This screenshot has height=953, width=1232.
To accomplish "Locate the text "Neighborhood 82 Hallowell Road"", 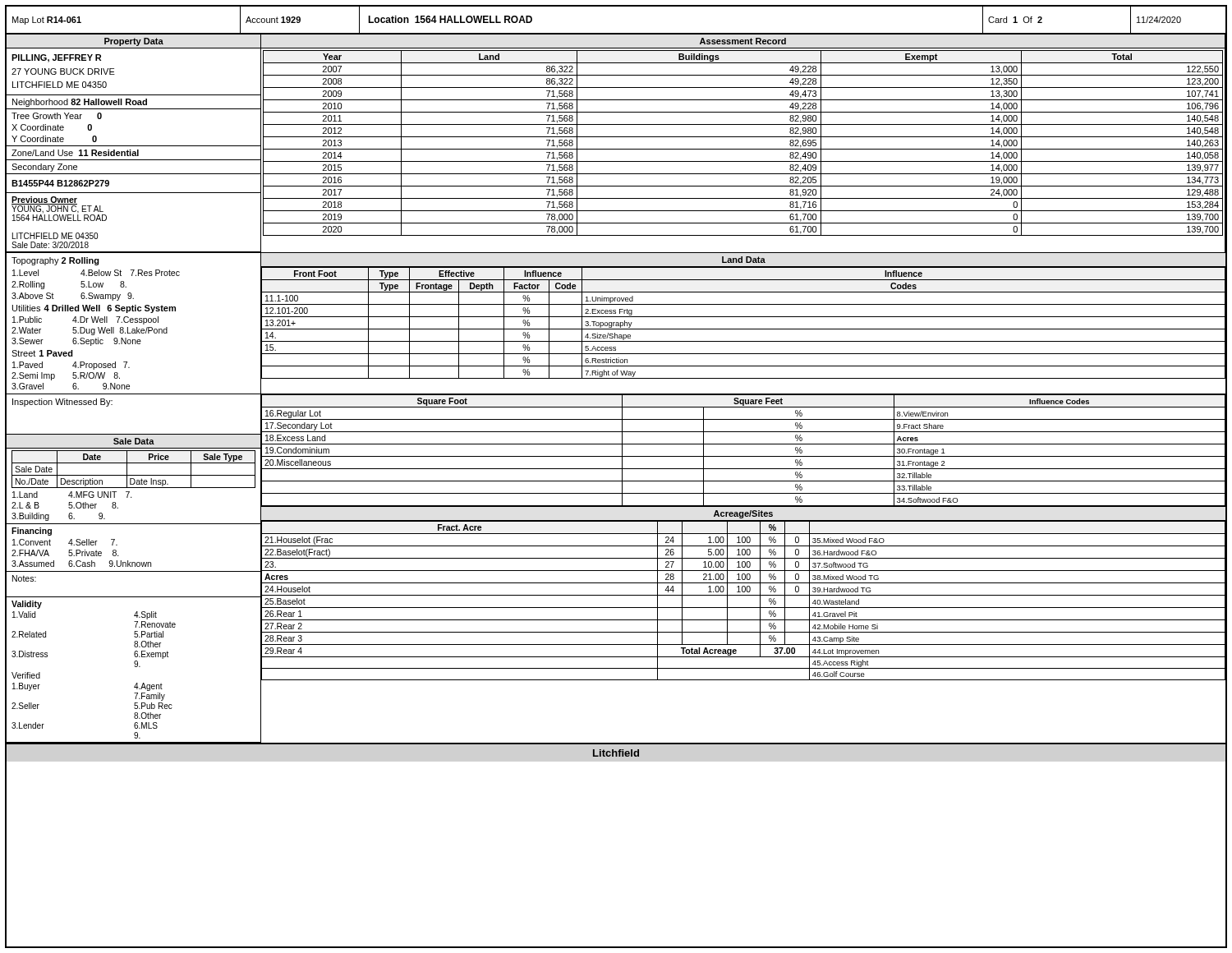I will click(x=80, y=101).
